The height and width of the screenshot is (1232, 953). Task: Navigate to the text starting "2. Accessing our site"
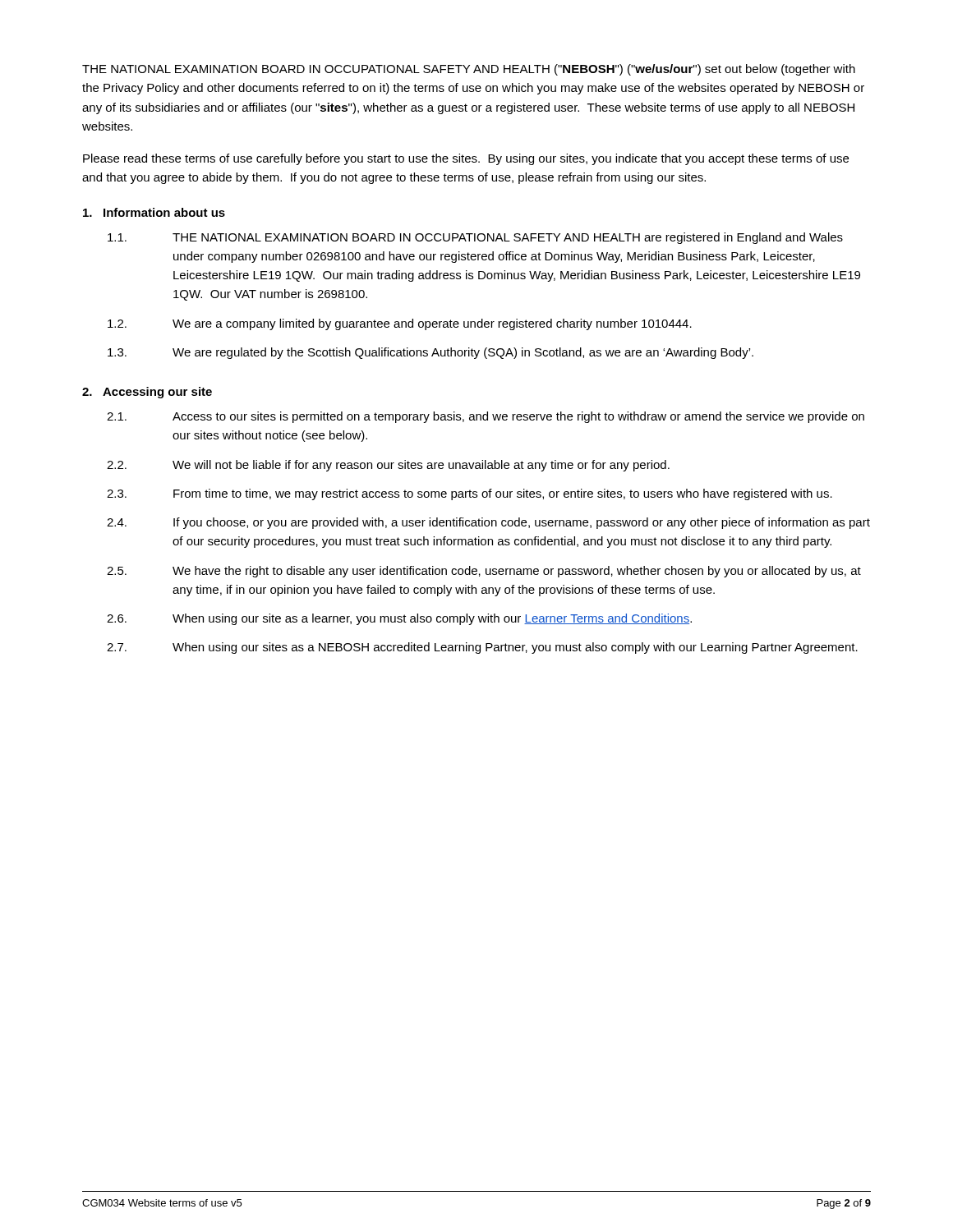[147, 391]
